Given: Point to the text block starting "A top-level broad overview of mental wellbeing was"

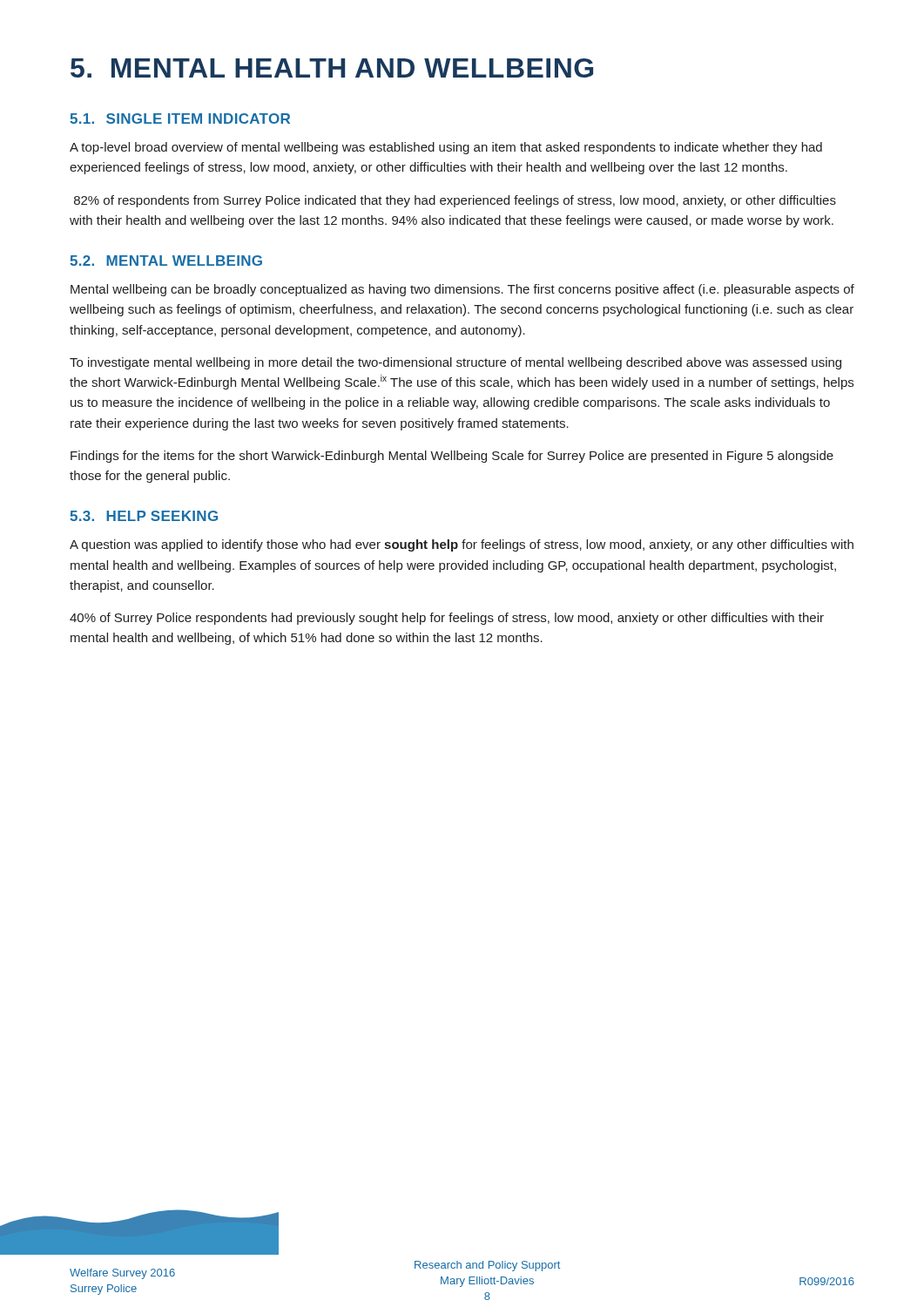Looking at the screenshot, I should (x=462, y=157).
